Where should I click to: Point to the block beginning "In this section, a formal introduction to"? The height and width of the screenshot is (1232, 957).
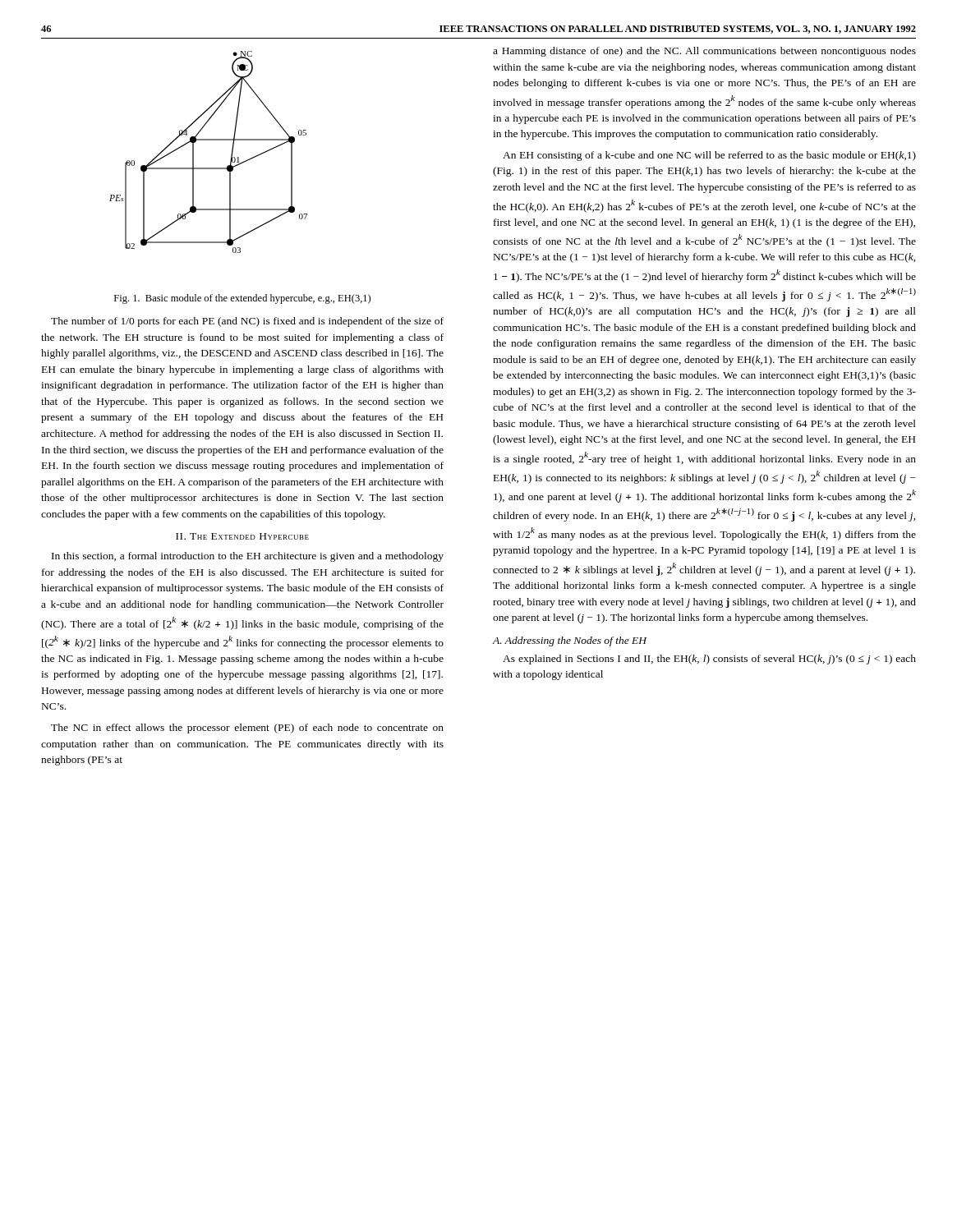[242, 658]
